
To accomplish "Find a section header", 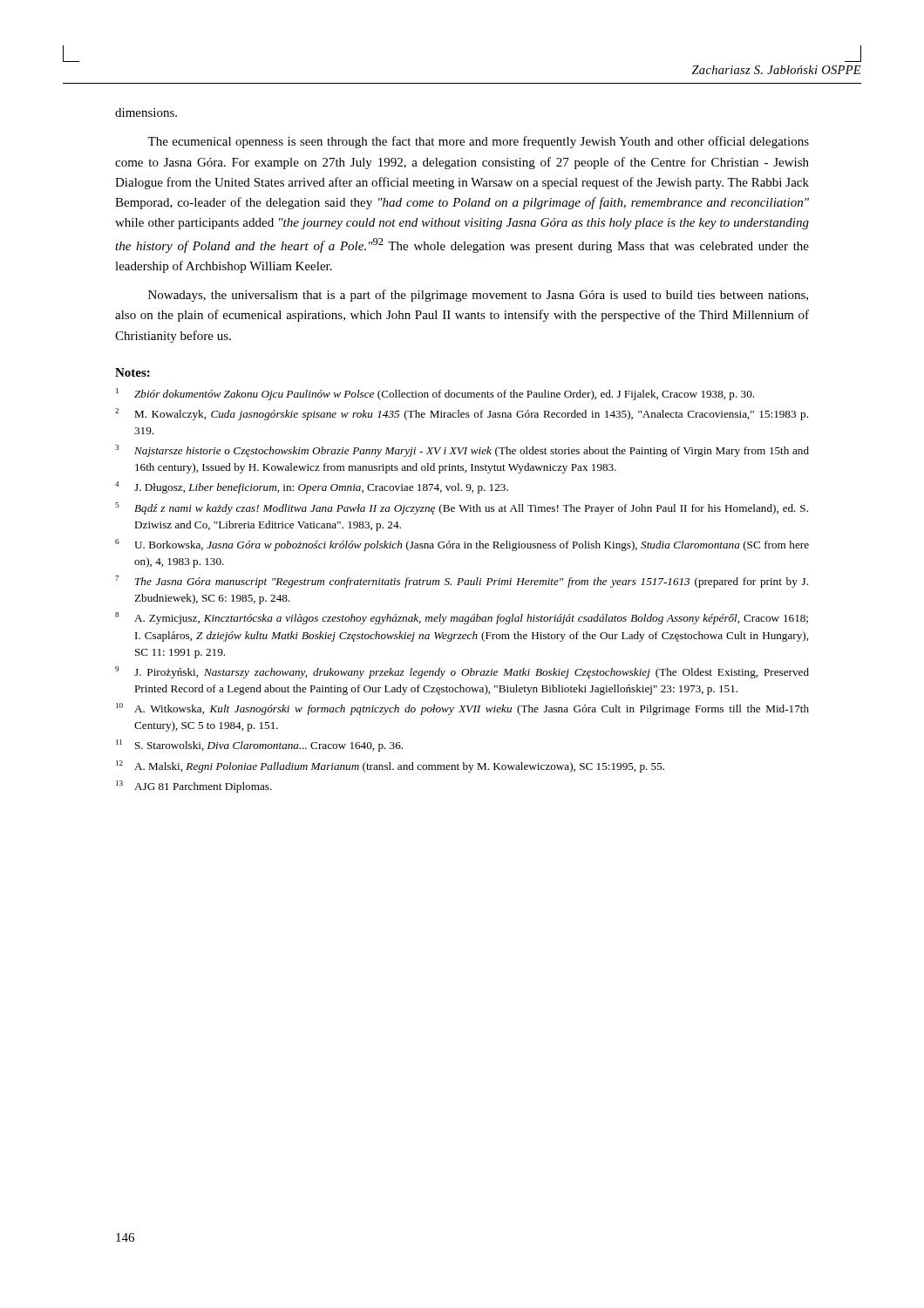I will [x=133, y=372].
